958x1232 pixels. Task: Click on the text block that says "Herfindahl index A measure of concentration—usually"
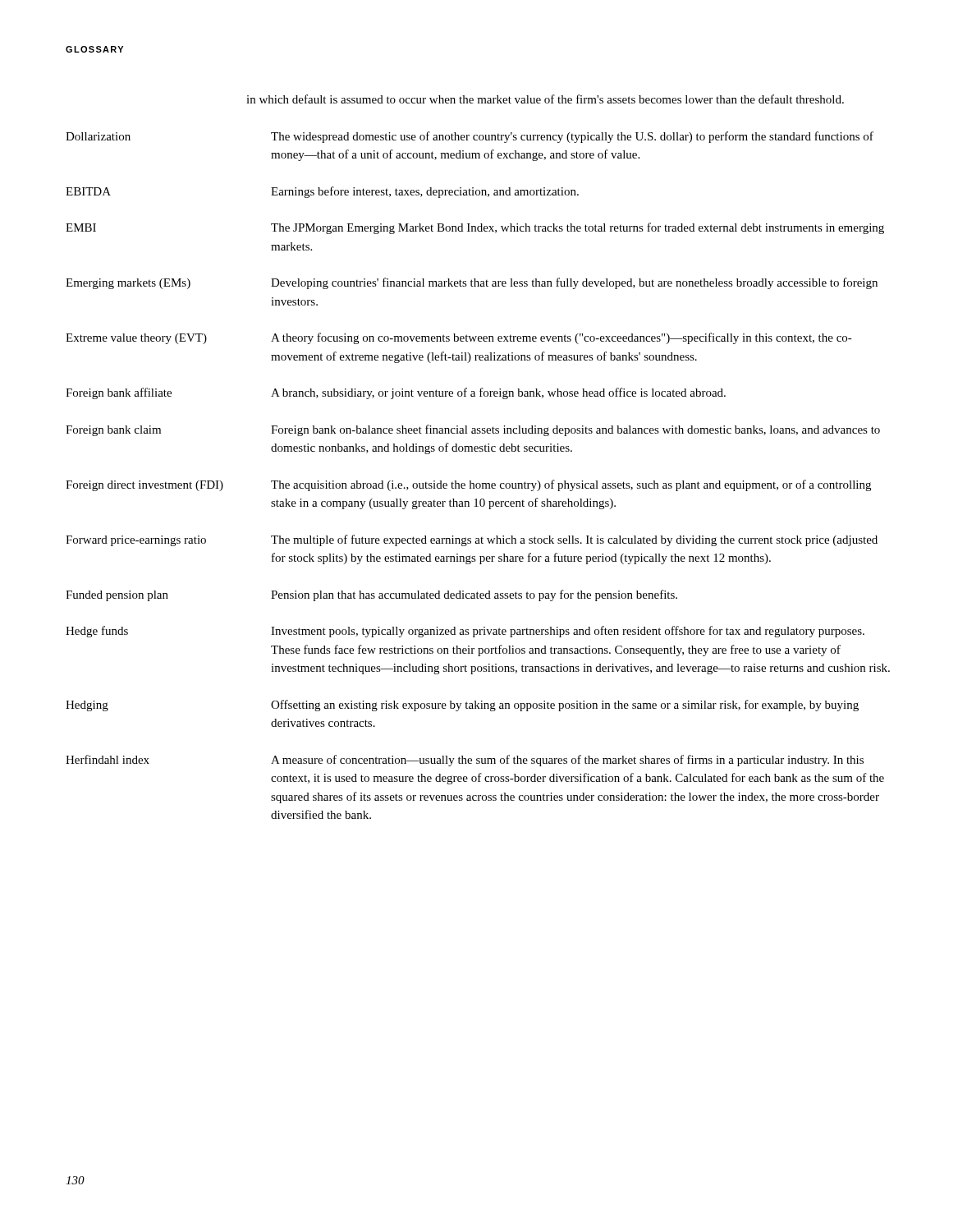point(479,787)
